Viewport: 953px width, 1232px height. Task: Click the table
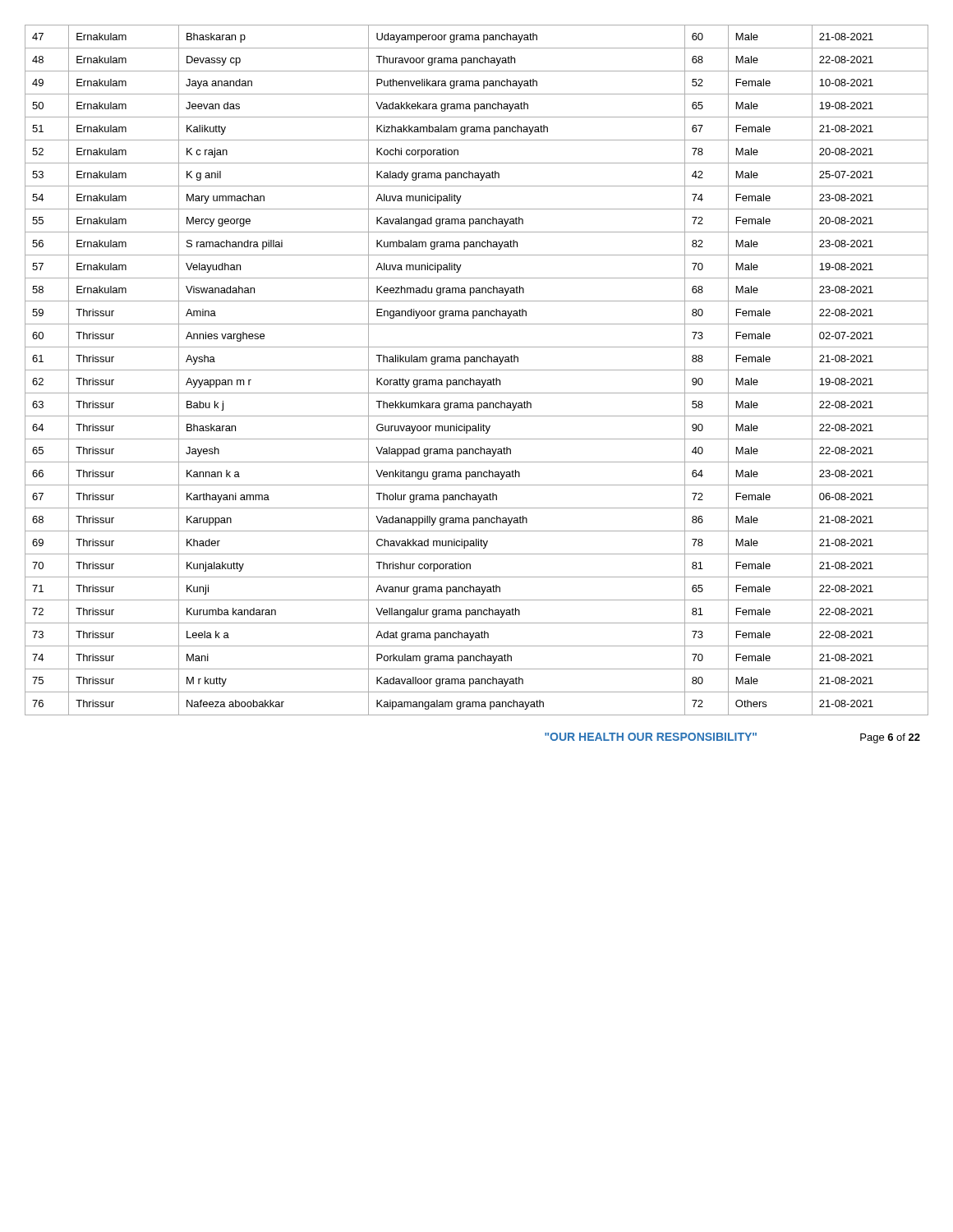point(476,370)
